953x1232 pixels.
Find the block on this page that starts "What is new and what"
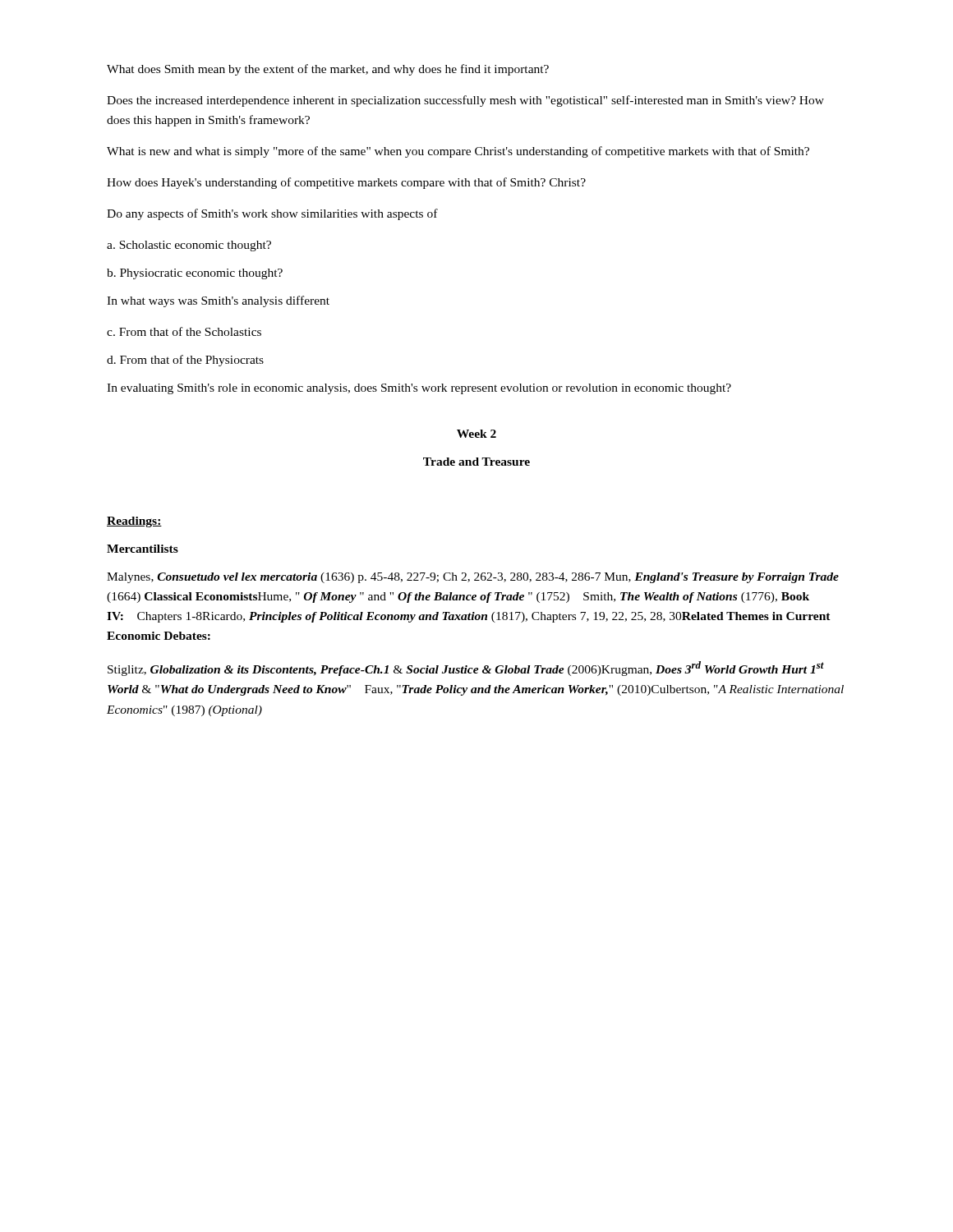458,151
